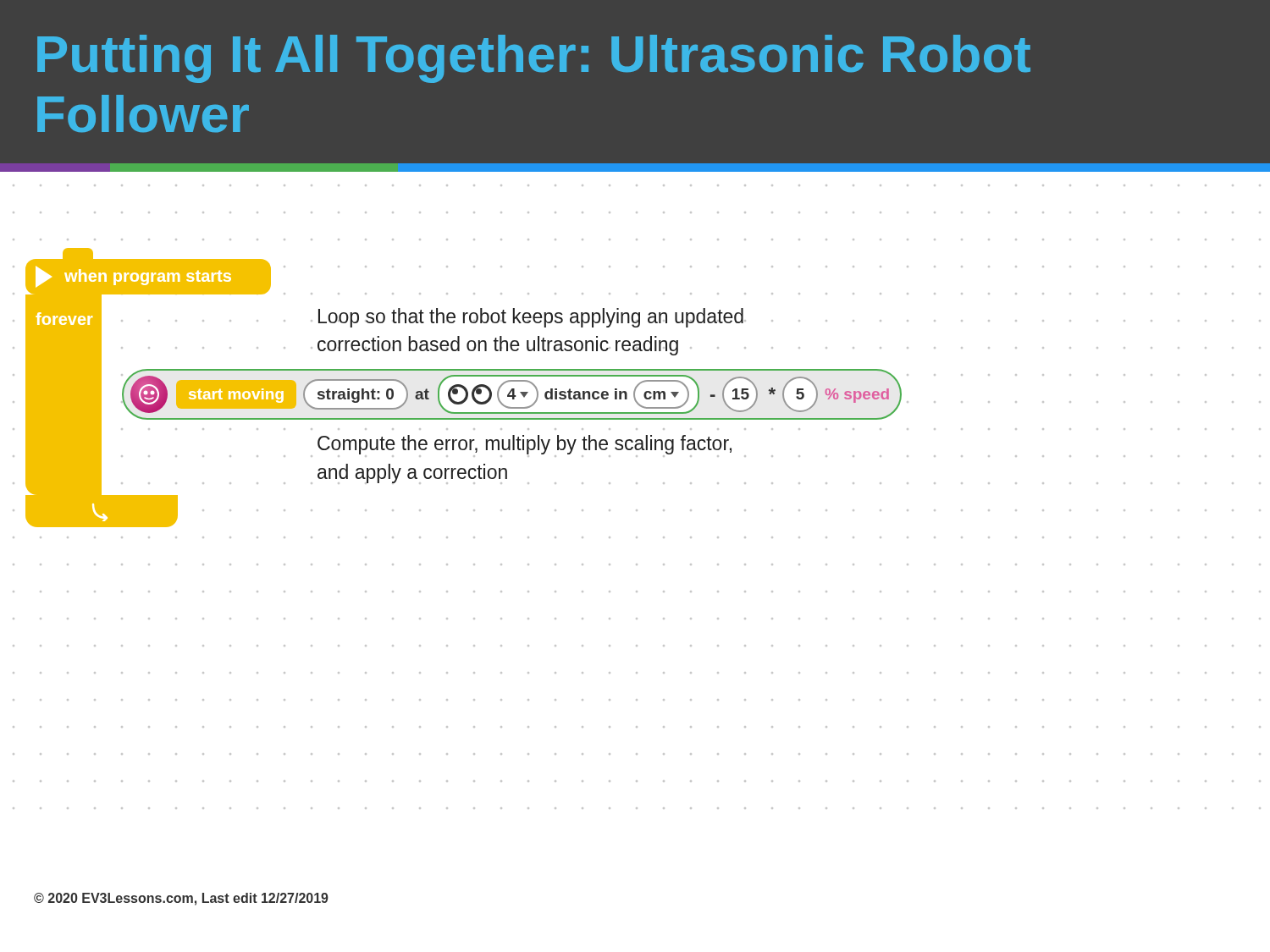1270x952 pixels.
Task: Locate the text block with the text "Compute the error, multiply by the scaling"
Action: click(x=525, y=458)
